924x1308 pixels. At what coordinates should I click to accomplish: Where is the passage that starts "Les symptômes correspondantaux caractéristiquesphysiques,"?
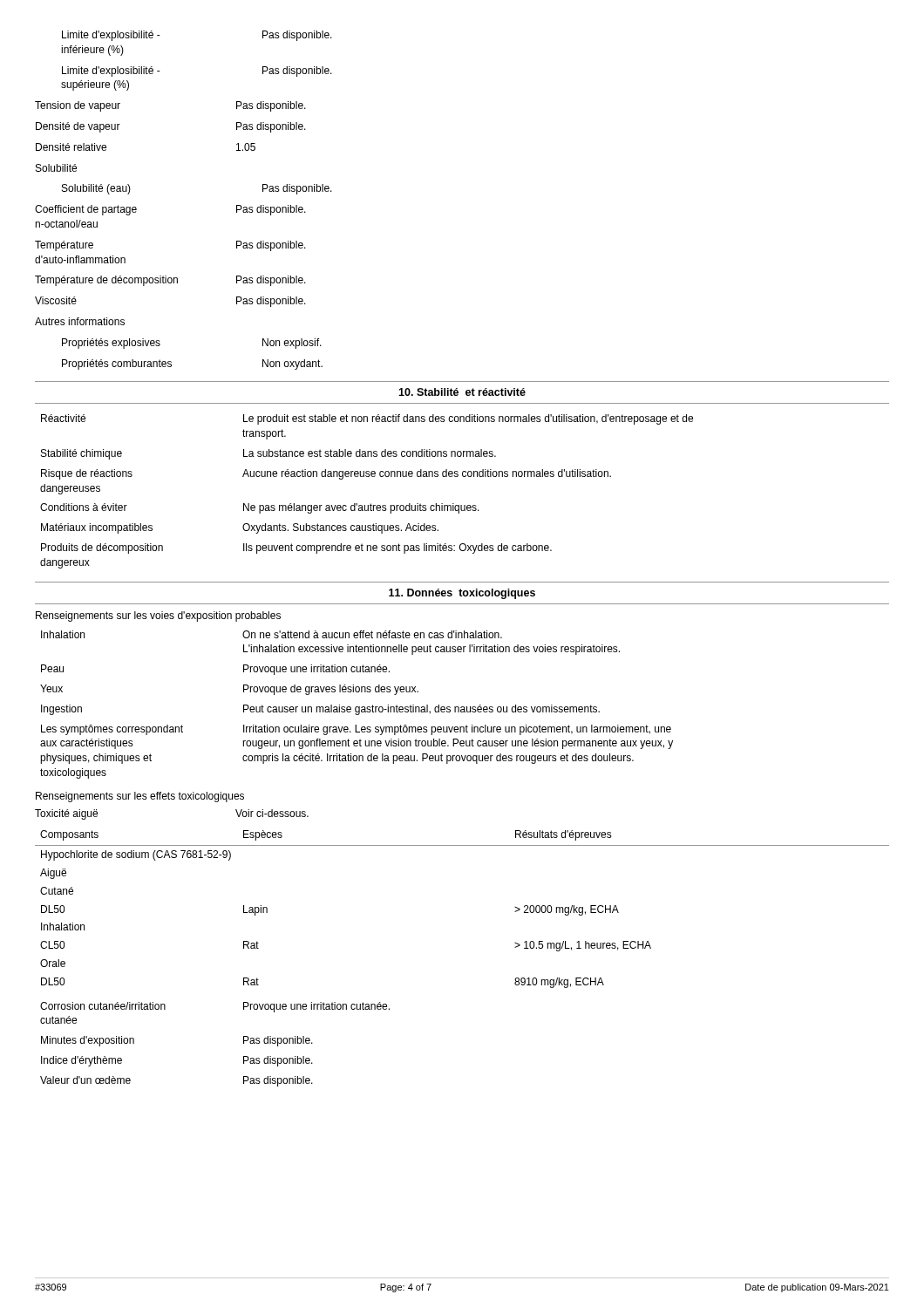[x=462, y=751]
